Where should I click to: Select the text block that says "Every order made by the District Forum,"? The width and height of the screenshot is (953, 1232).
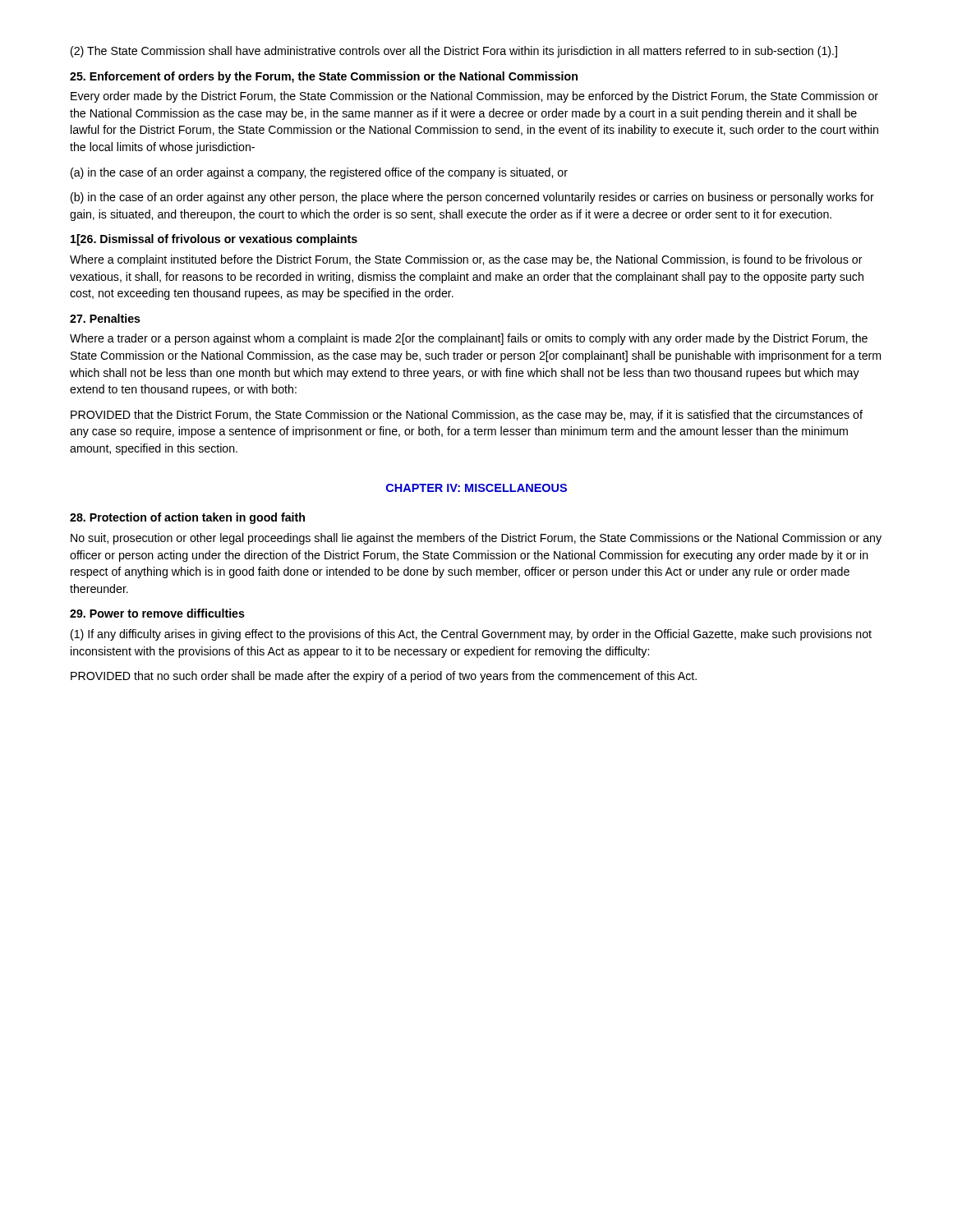point(476,122)
